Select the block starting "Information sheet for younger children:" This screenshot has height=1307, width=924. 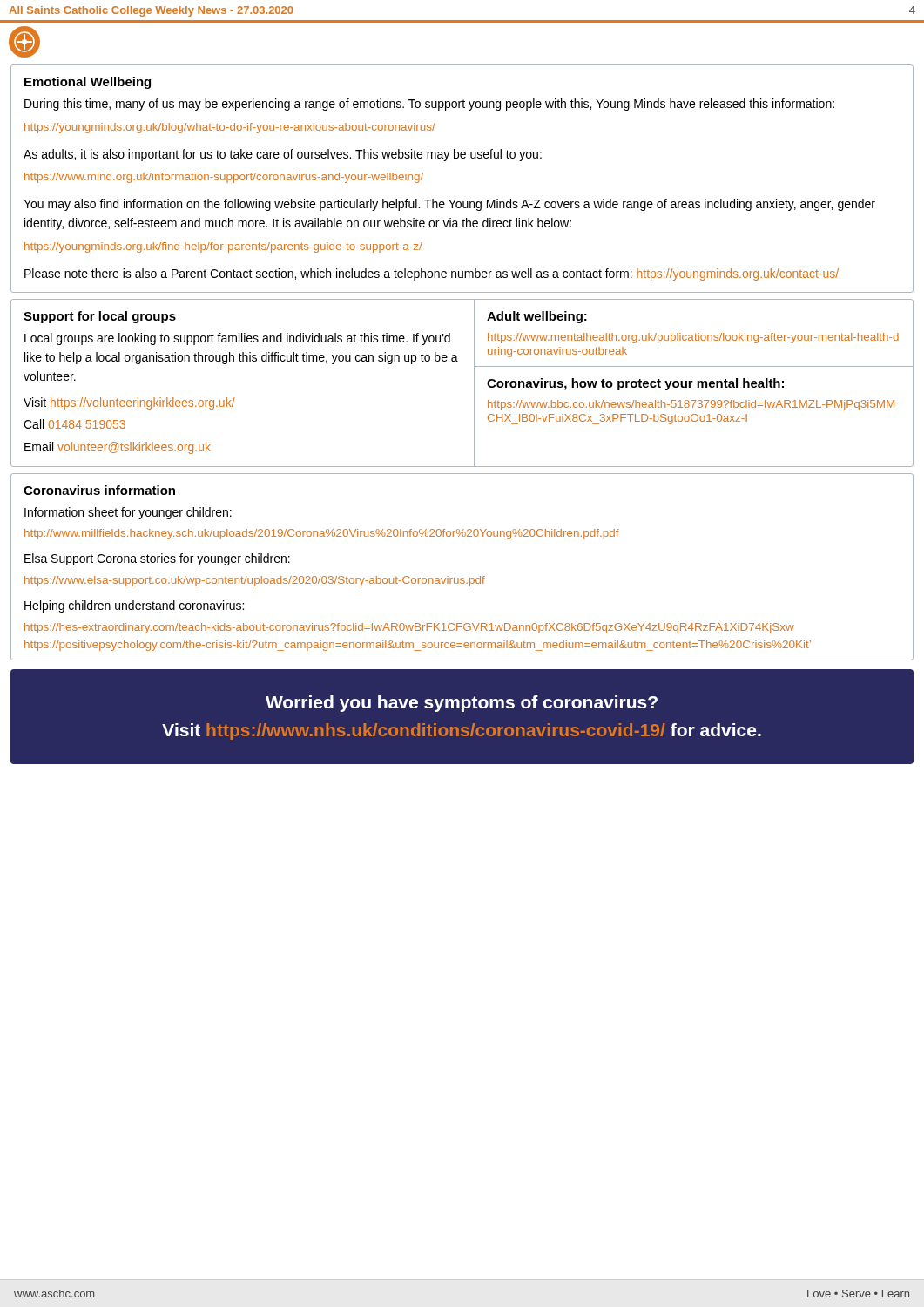tap(128, 512)
